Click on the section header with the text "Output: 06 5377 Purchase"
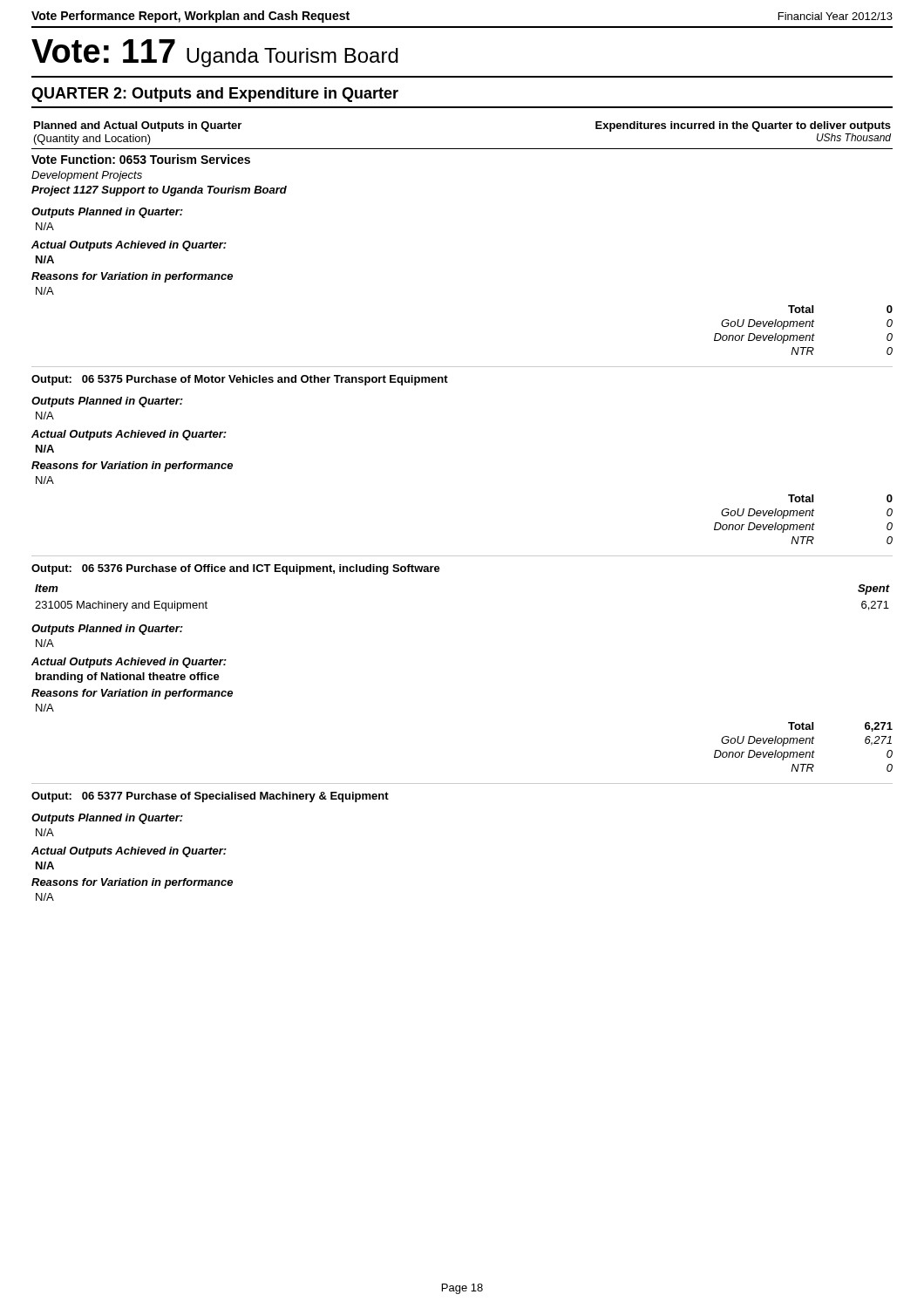The width and height of the screenshot is (924, 1308). (x=210, y=796)
